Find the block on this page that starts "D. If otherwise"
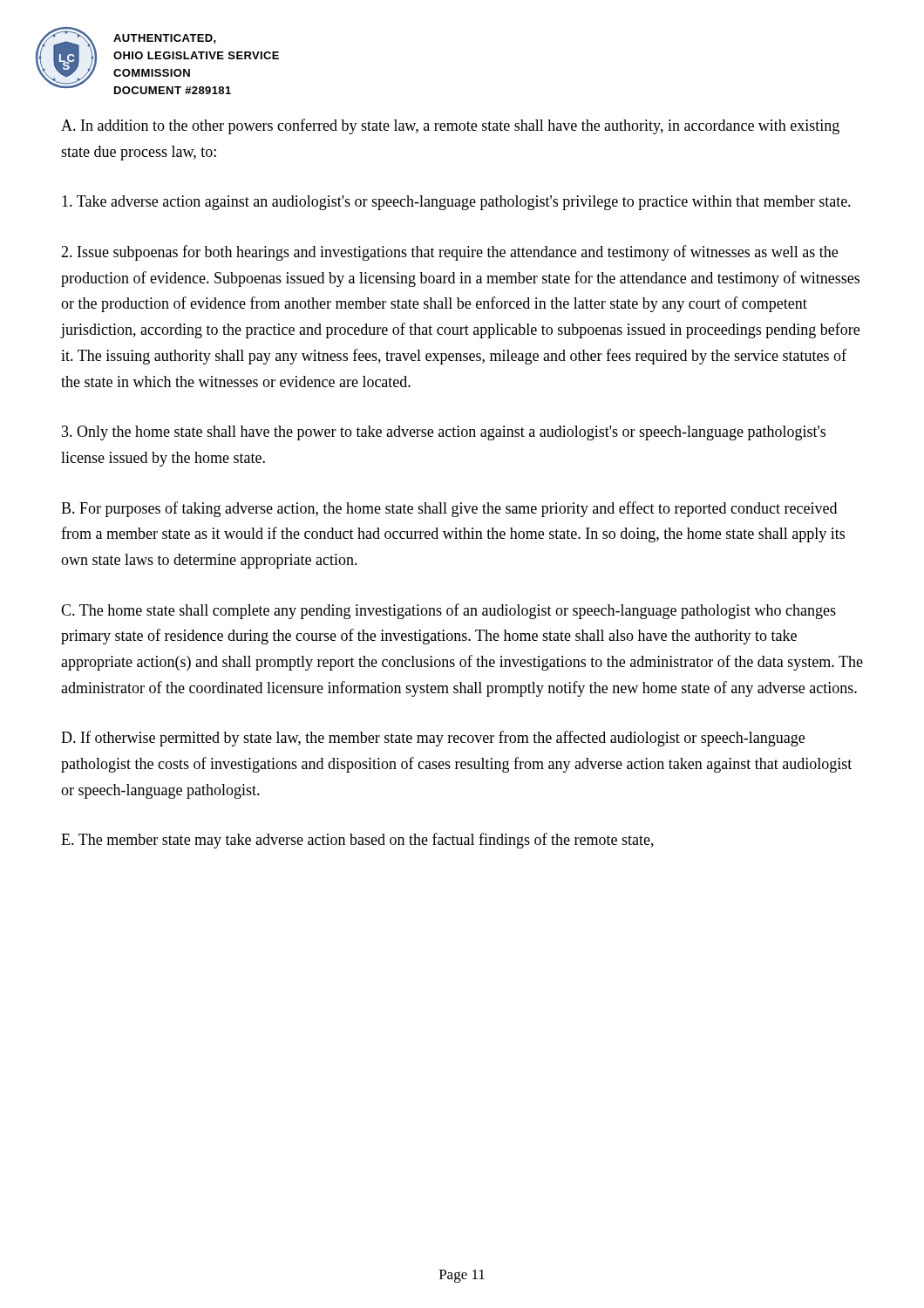This screenshot has height=1308, width=924. (456, 764)
